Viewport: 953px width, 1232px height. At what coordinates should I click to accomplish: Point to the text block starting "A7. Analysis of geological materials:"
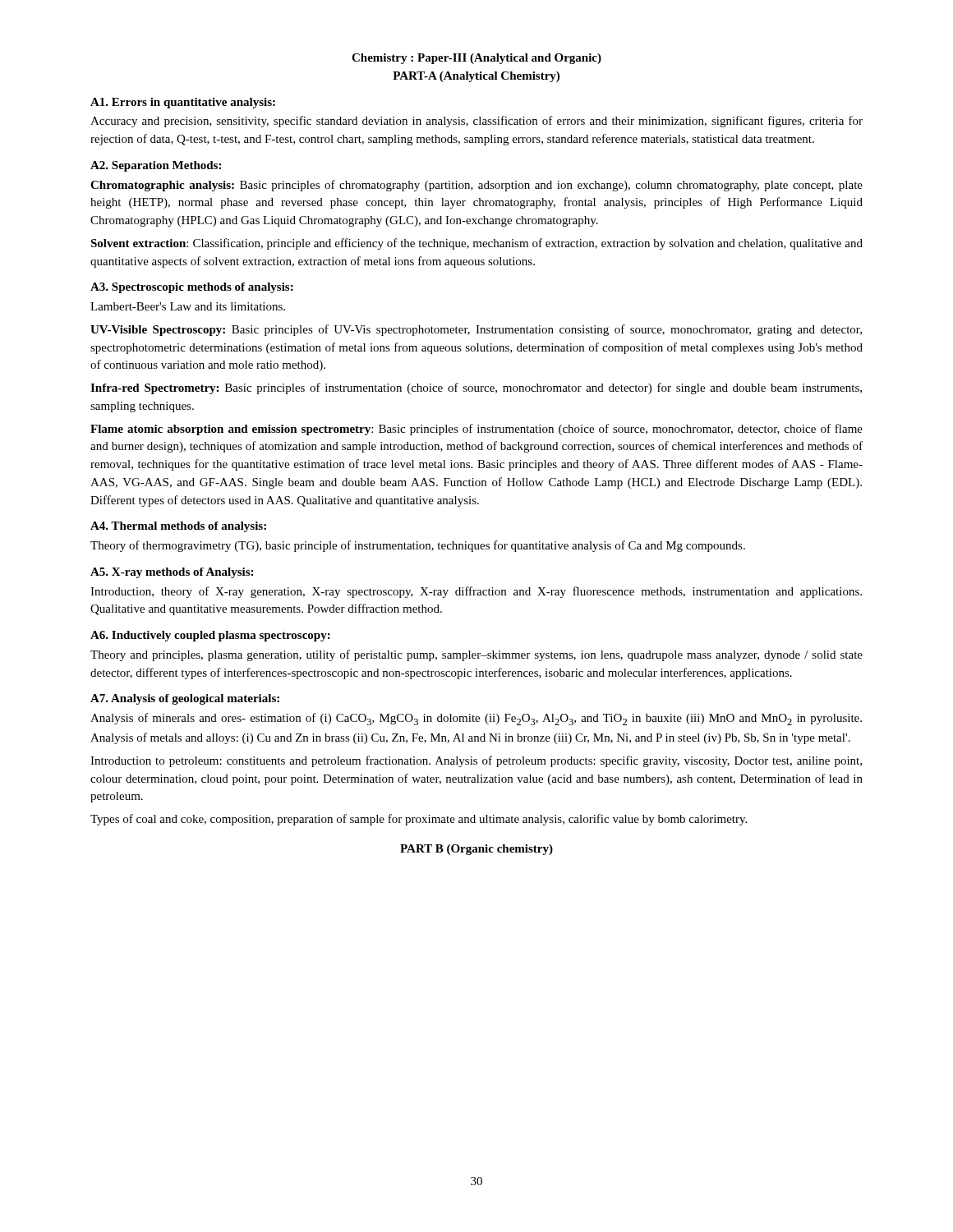point(185,698)
